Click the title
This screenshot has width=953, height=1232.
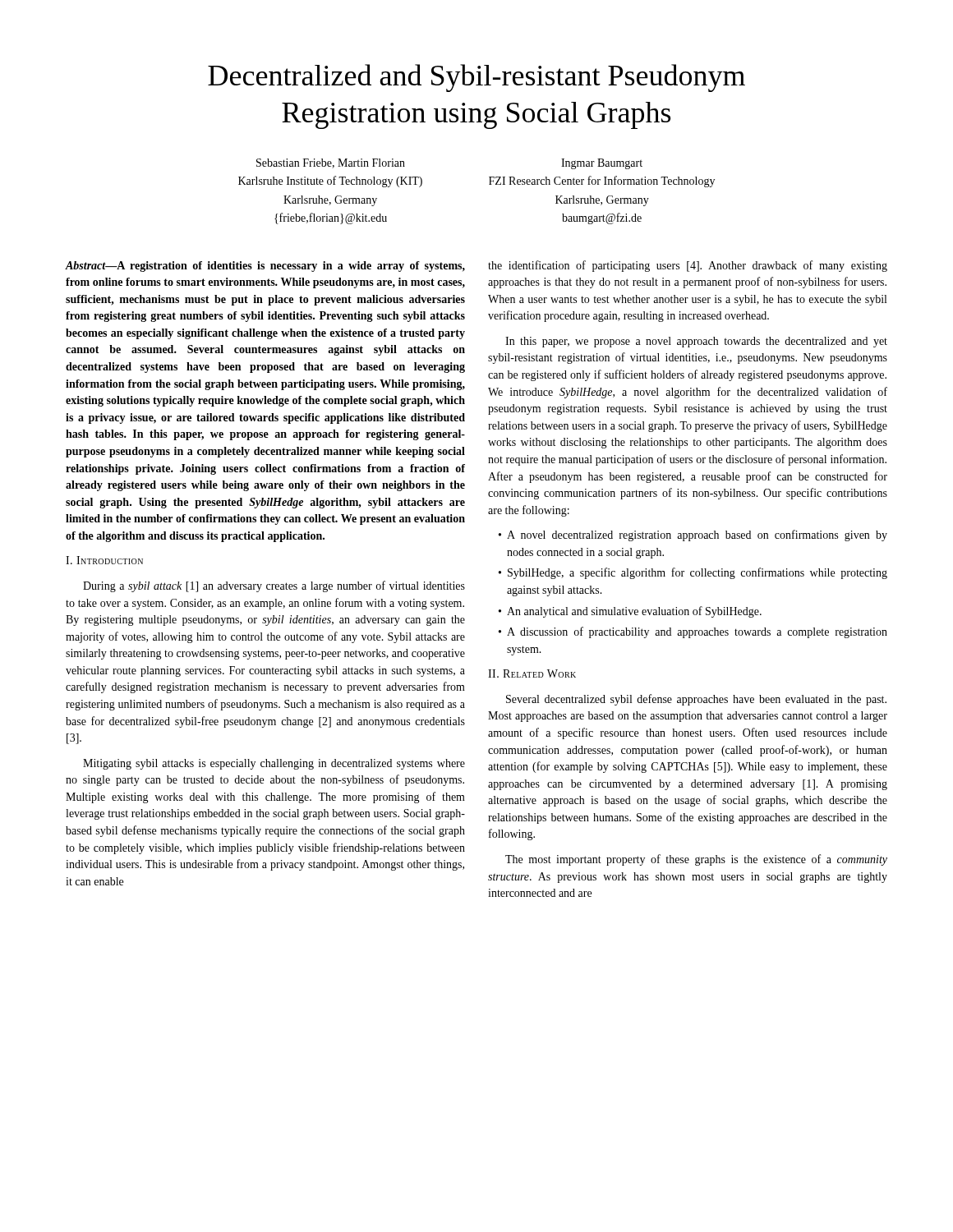click(476, 94)
